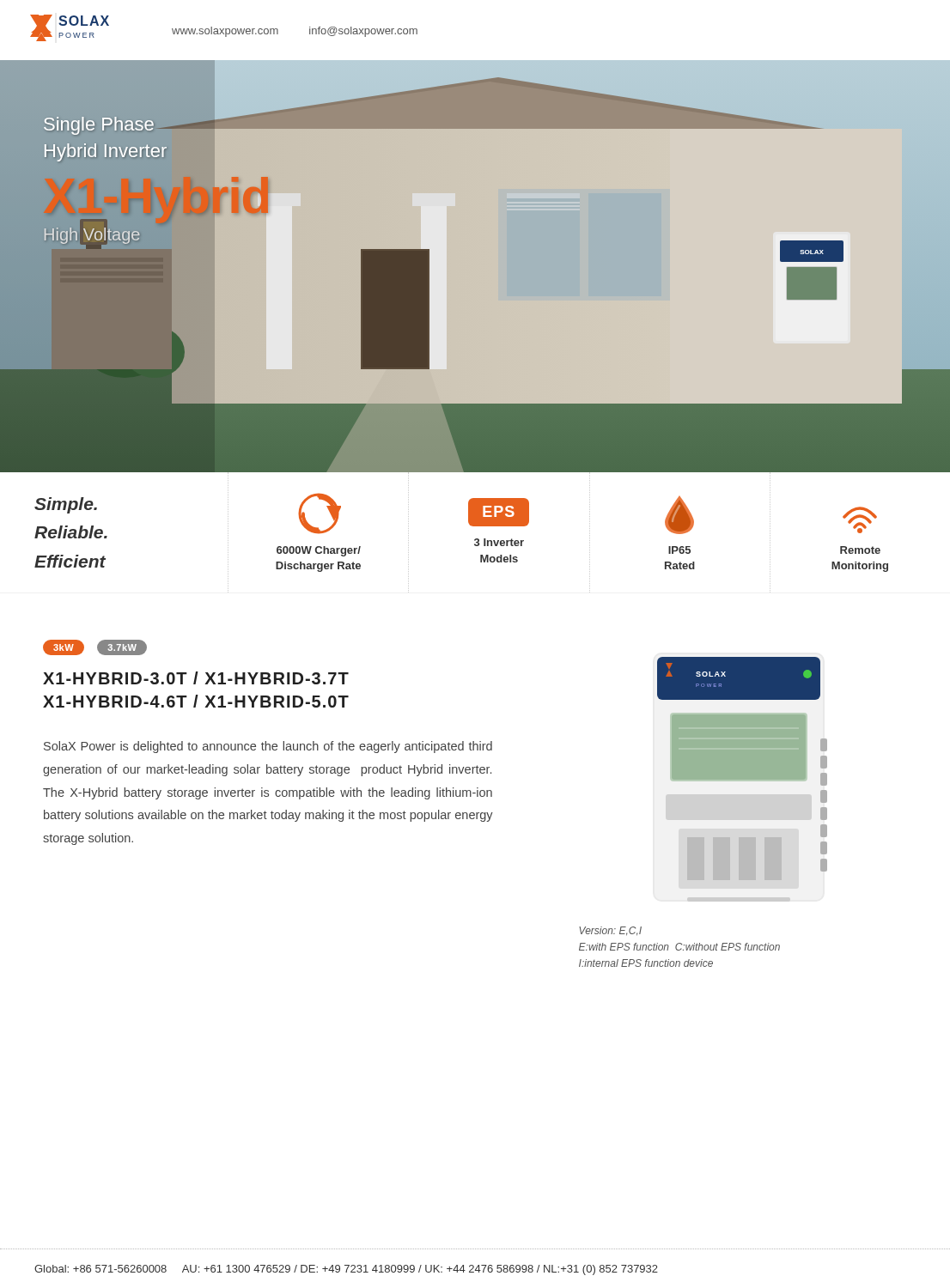Where is the section header that starts "X1-HYBRID-3.0T / X1-HYBRID-3.7T X1-HYBRID-4.6T"?
Image resolution: width=950 pixels, height=1288 pixels.
coord(196,690)
